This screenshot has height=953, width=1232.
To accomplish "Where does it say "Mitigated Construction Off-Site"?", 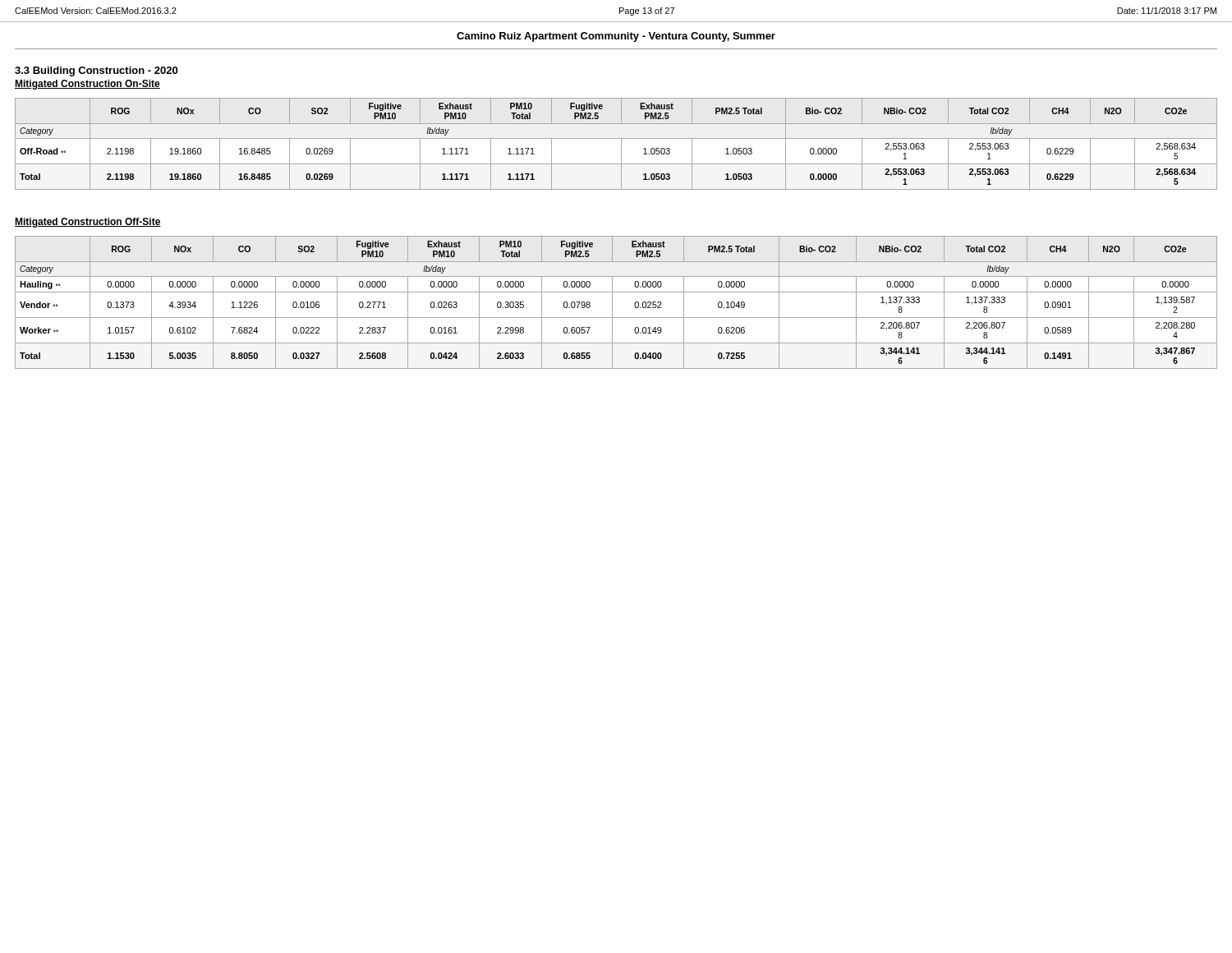I will [x=88, y=222].
